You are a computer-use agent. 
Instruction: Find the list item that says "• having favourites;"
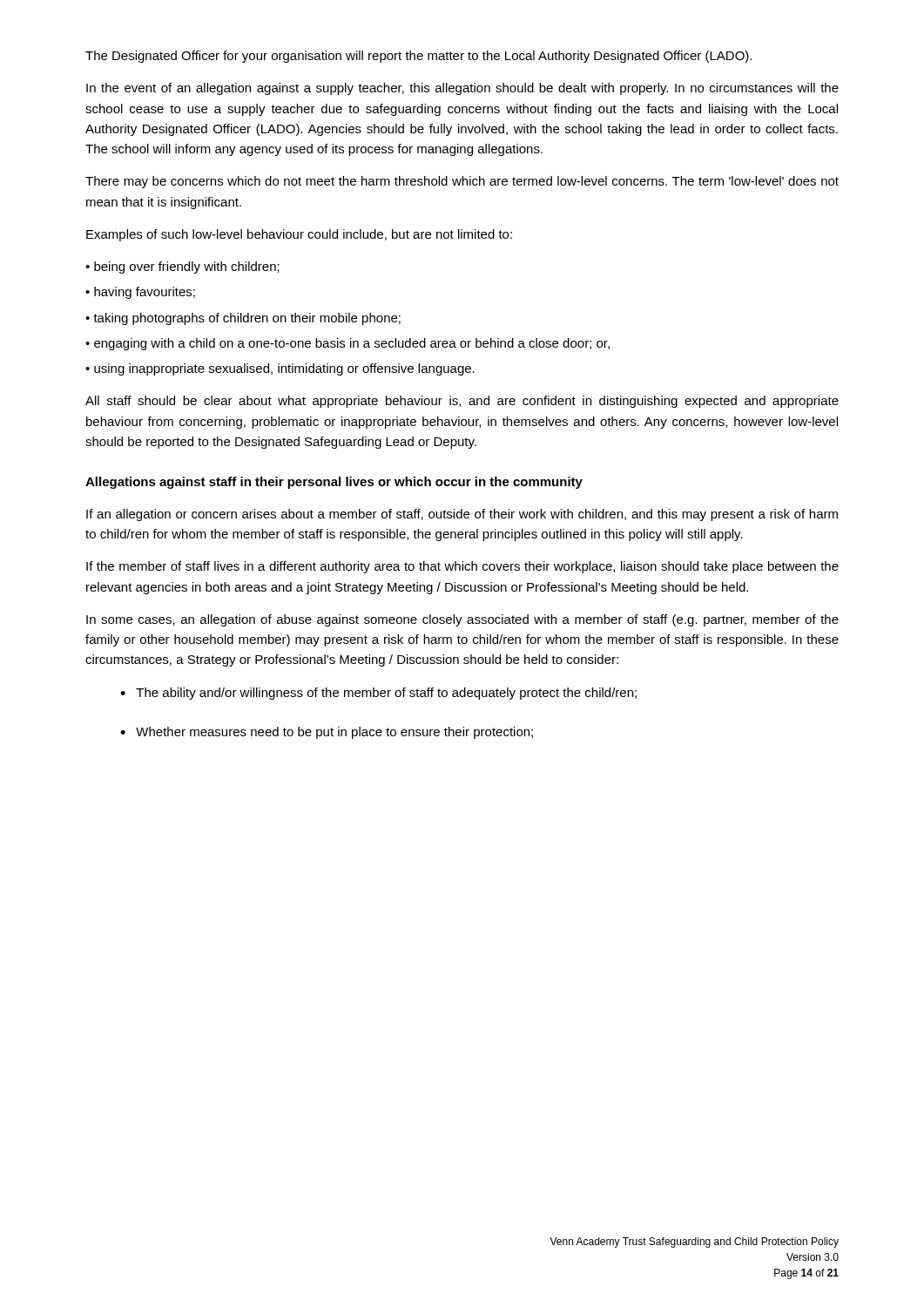pos(140,293)
